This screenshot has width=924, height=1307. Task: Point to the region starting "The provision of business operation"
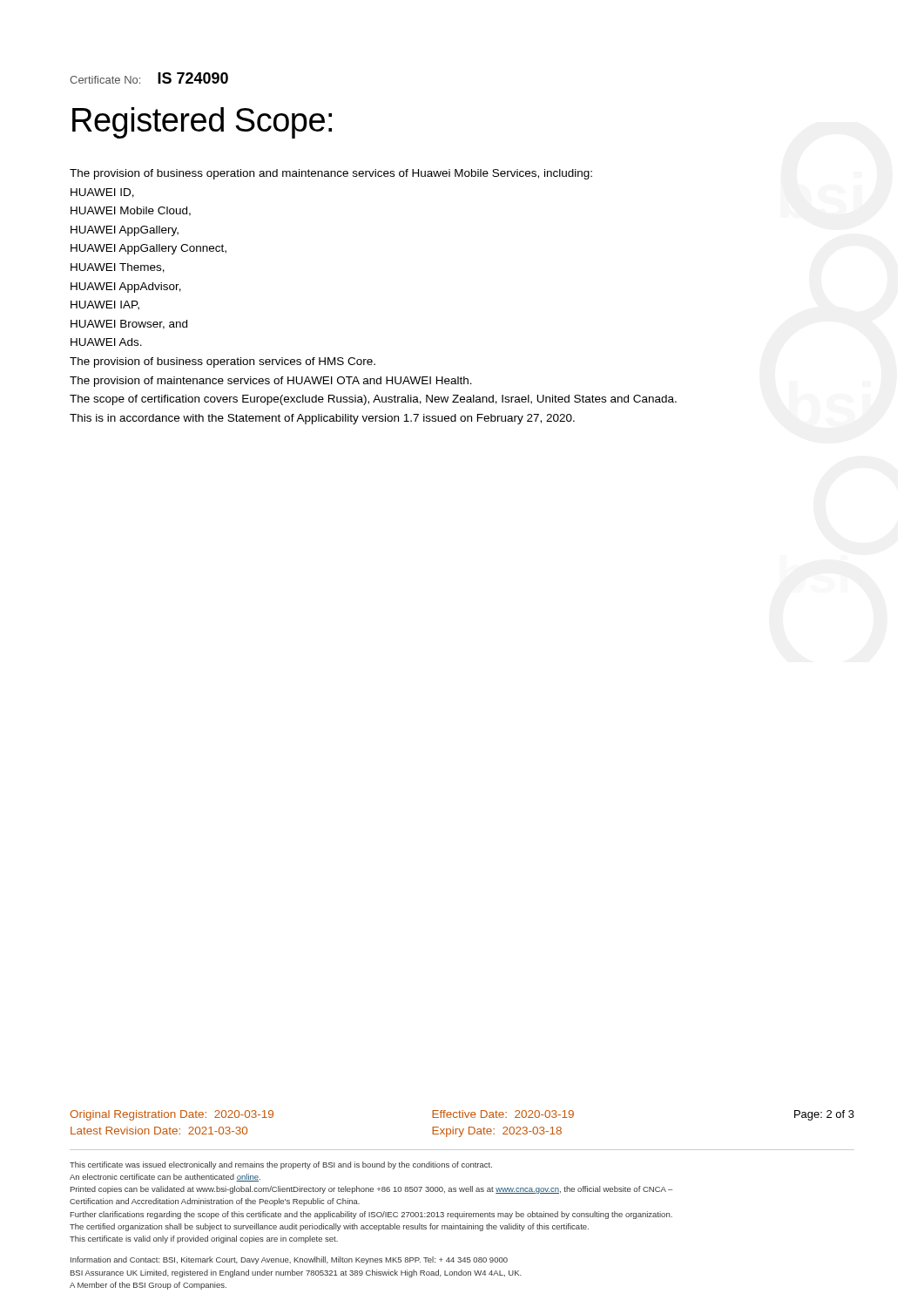click(331, 174)
